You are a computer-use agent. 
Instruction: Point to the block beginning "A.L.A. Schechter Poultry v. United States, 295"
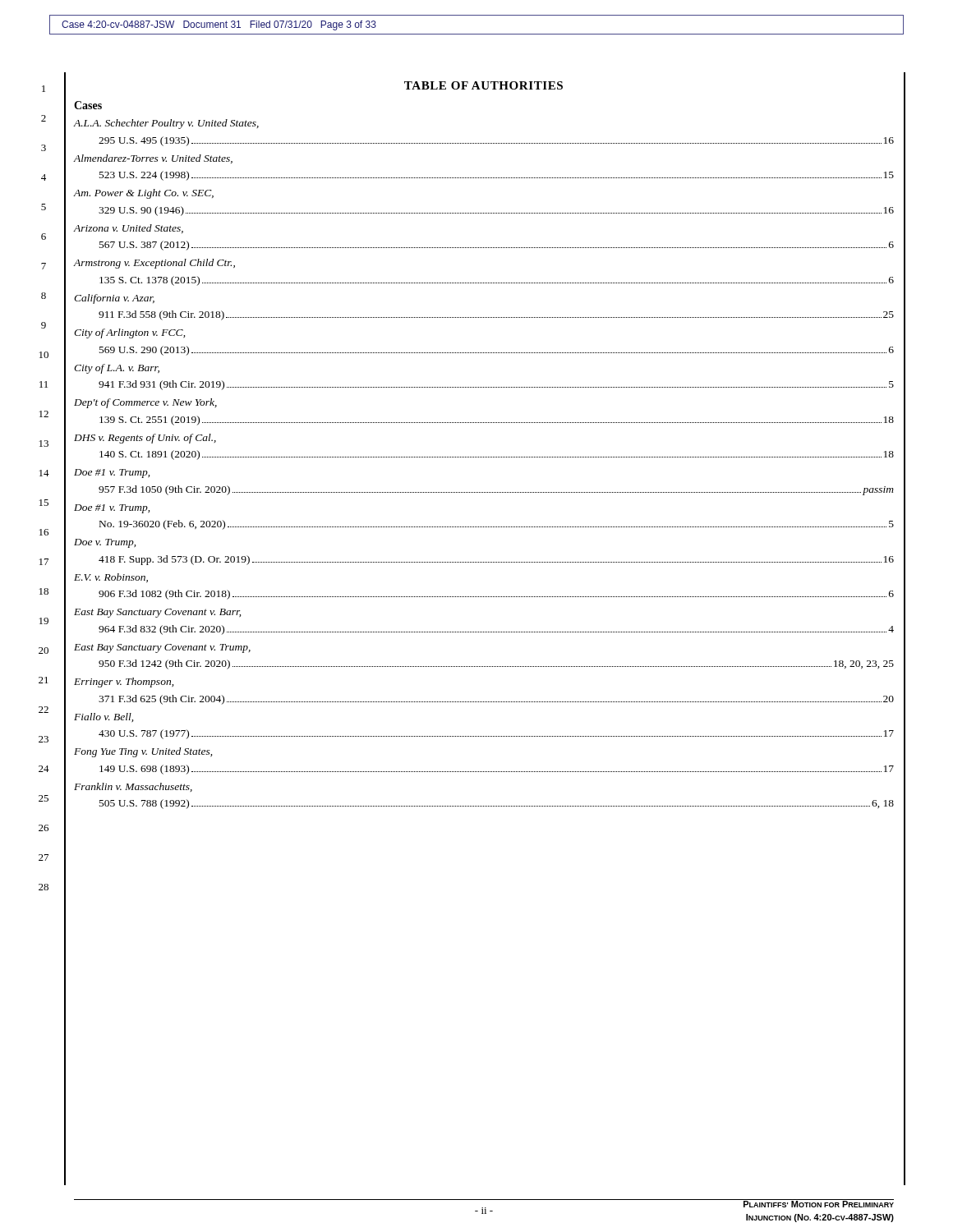coord(484,132)
